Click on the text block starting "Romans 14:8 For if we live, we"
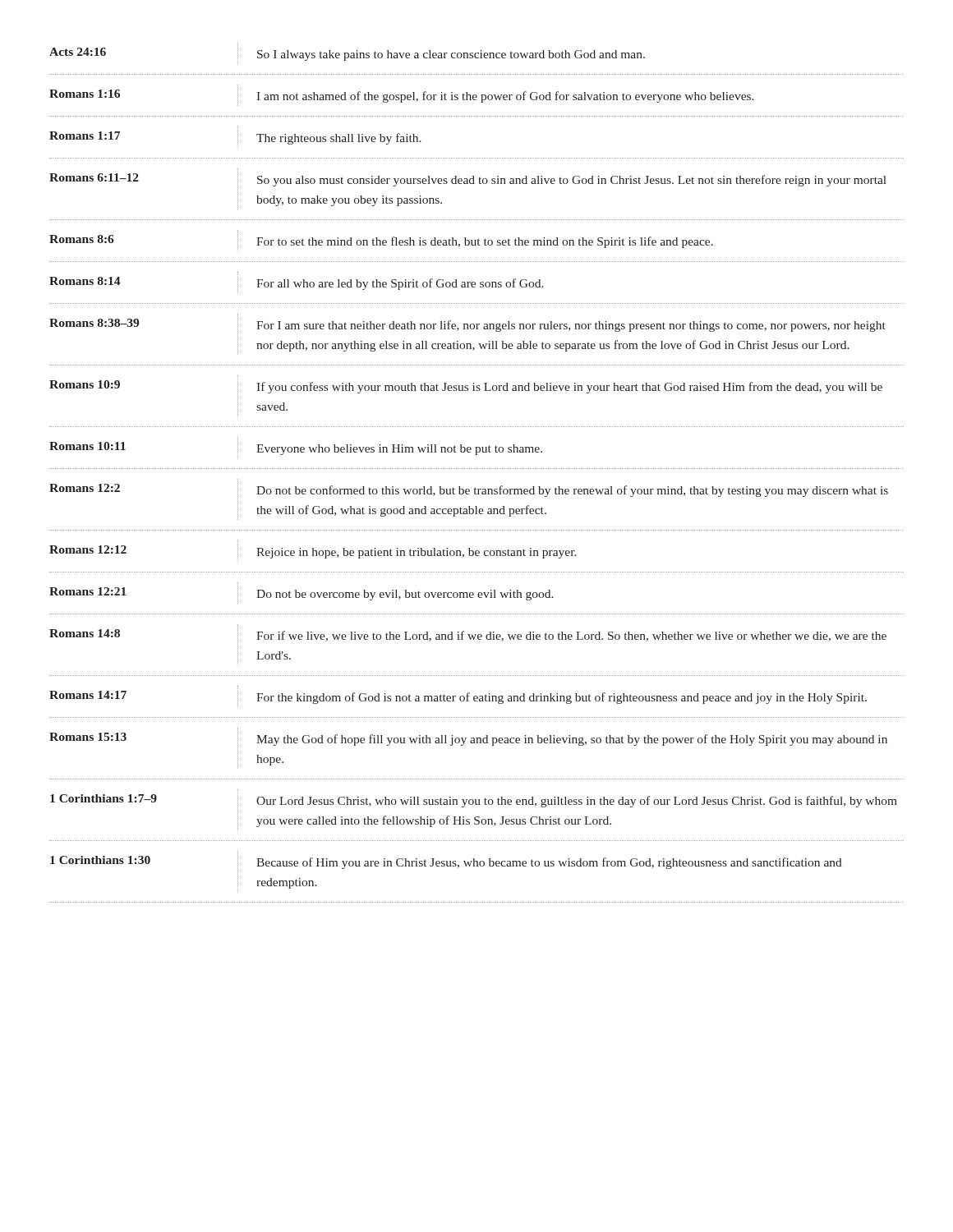 pyautogui.click(x=476, y=645)
